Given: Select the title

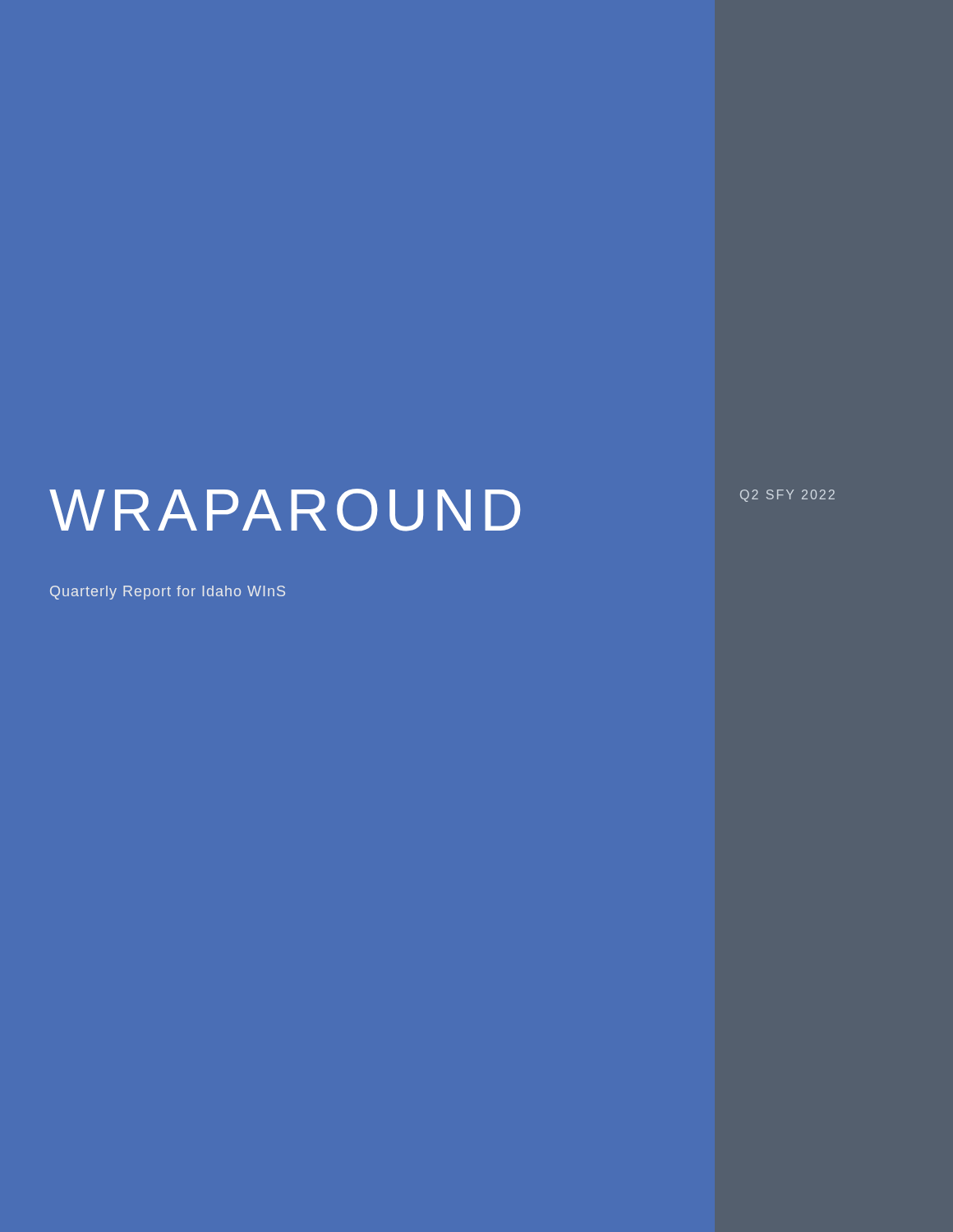Looking at the screenshot, I should point(289,510).
